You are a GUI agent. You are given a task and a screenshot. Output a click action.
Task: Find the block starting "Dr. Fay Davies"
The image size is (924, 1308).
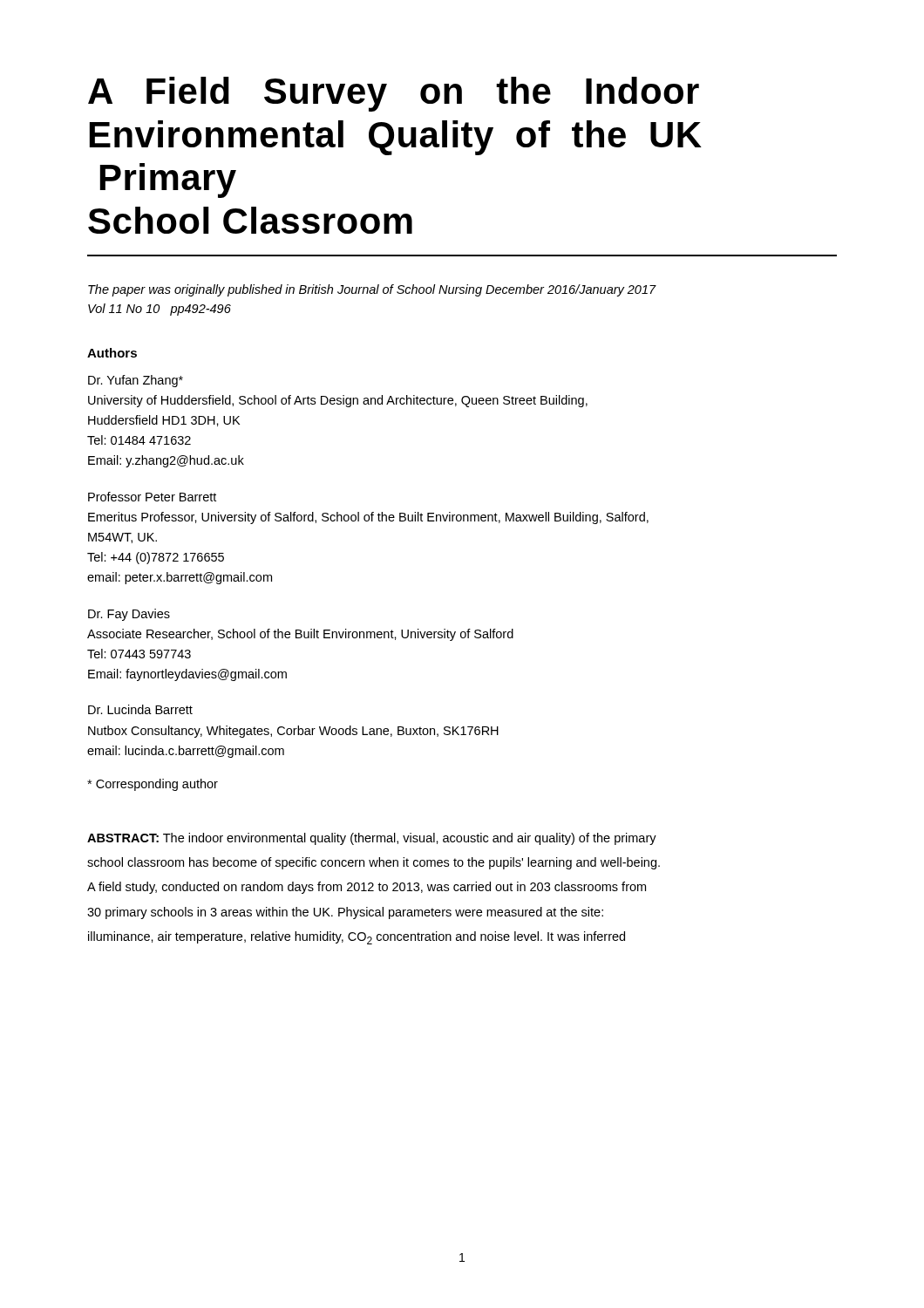(300, 644)
